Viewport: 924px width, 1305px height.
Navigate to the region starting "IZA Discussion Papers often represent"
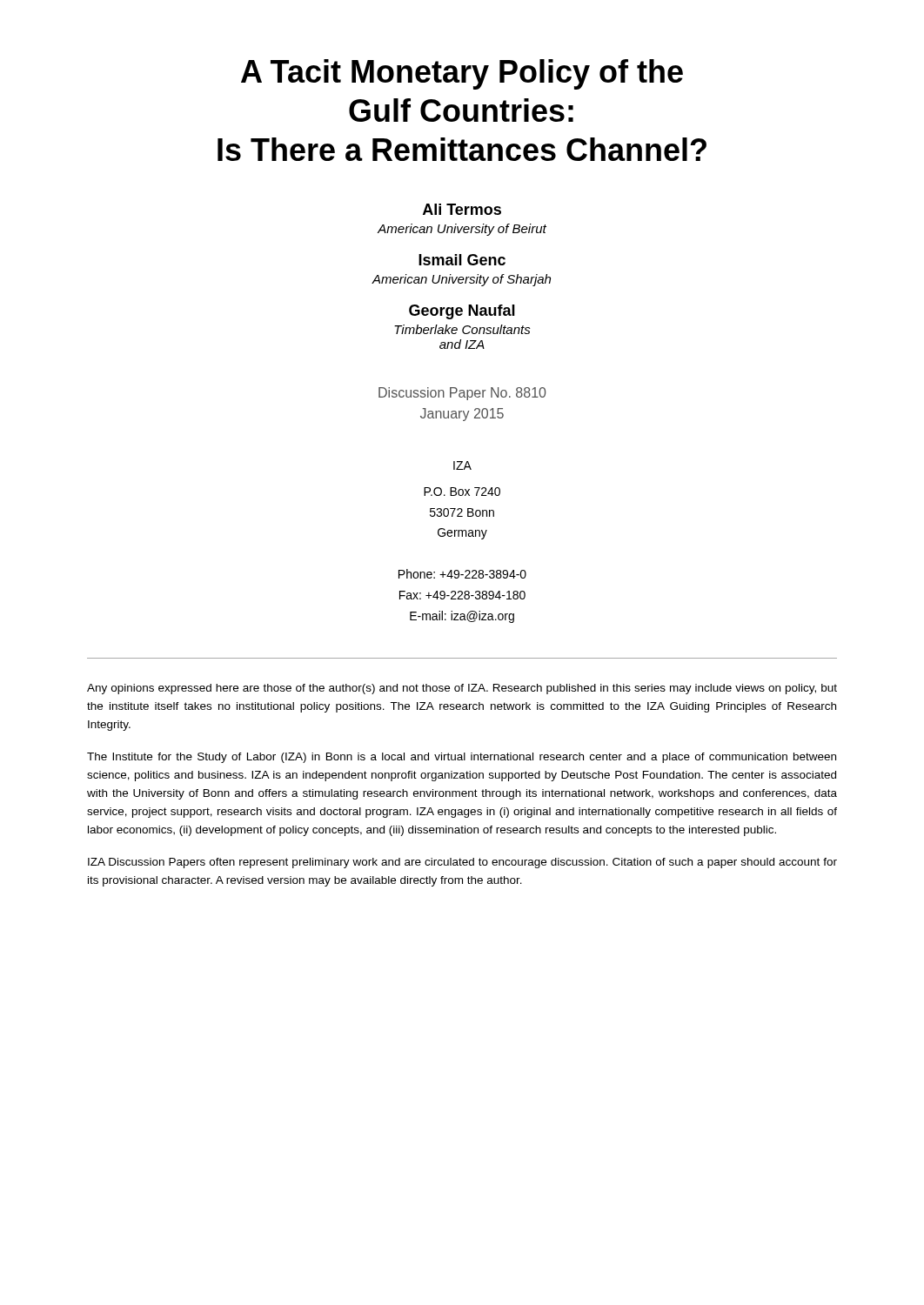click(462, 871)
